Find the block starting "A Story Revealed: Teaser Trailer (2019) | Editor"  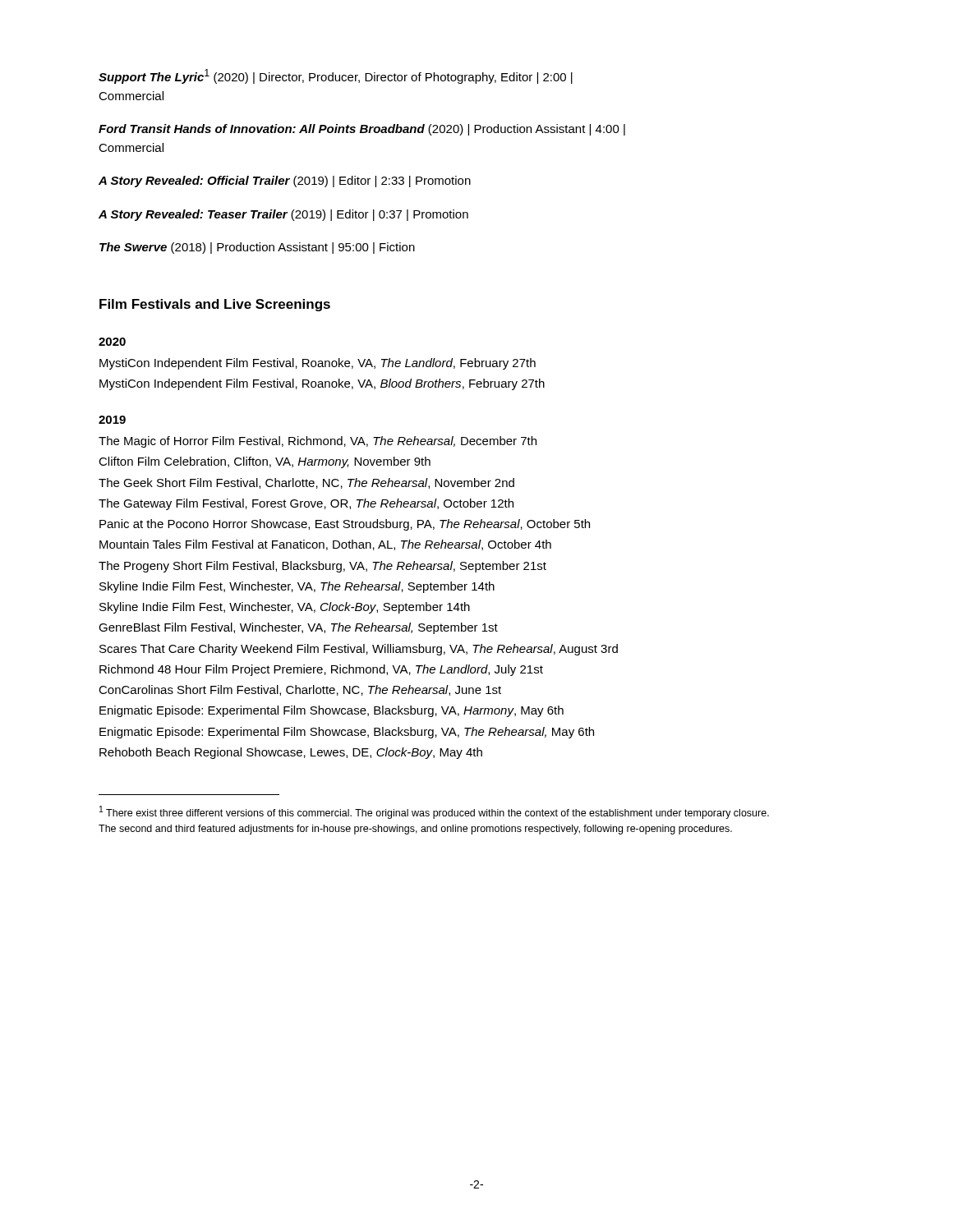click(284, 214)
